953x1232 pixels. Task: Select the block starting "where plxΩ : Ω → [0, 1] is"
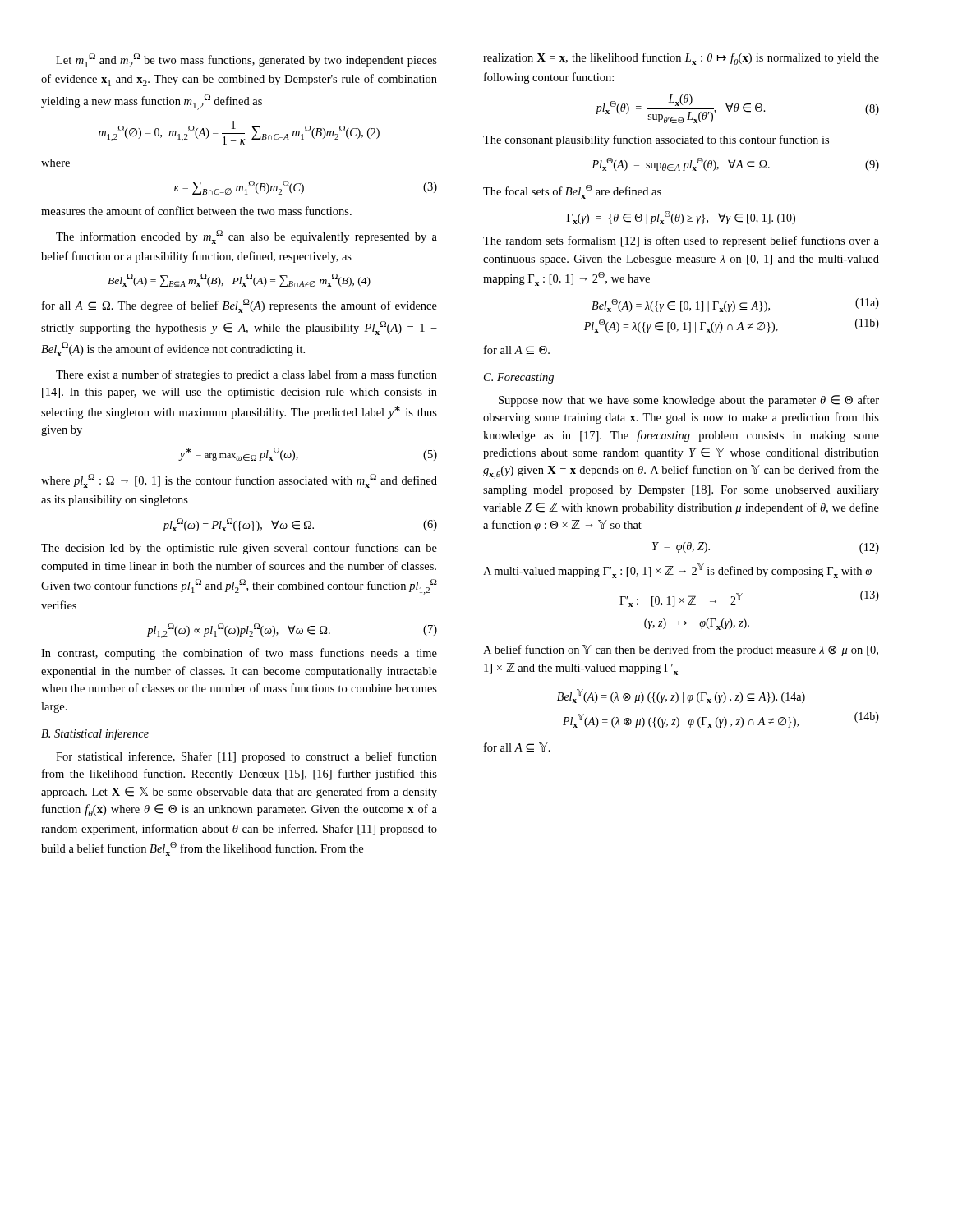239,489
